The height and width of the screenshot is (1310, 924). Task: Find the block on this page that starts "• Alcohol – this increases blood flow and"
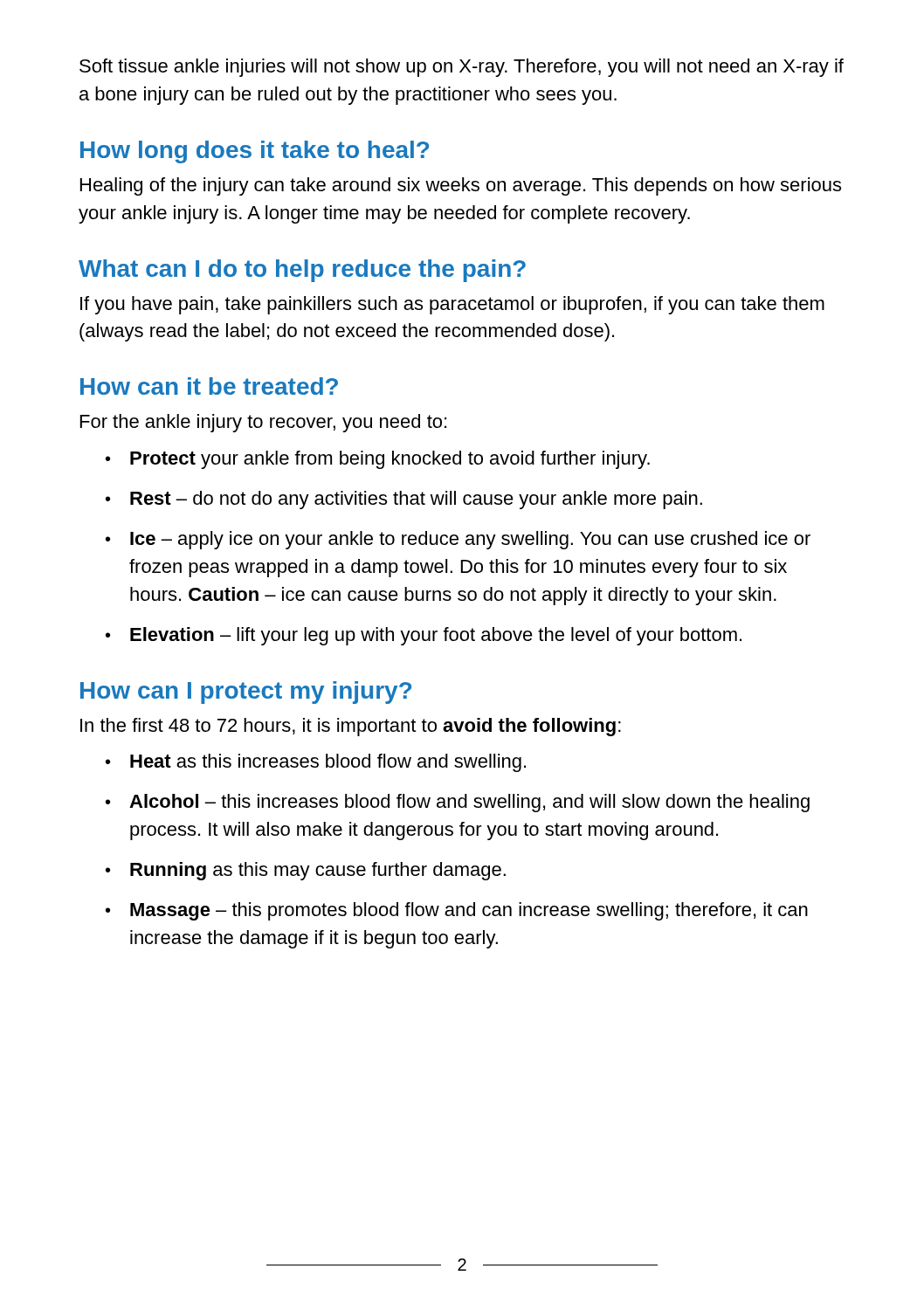475,816
